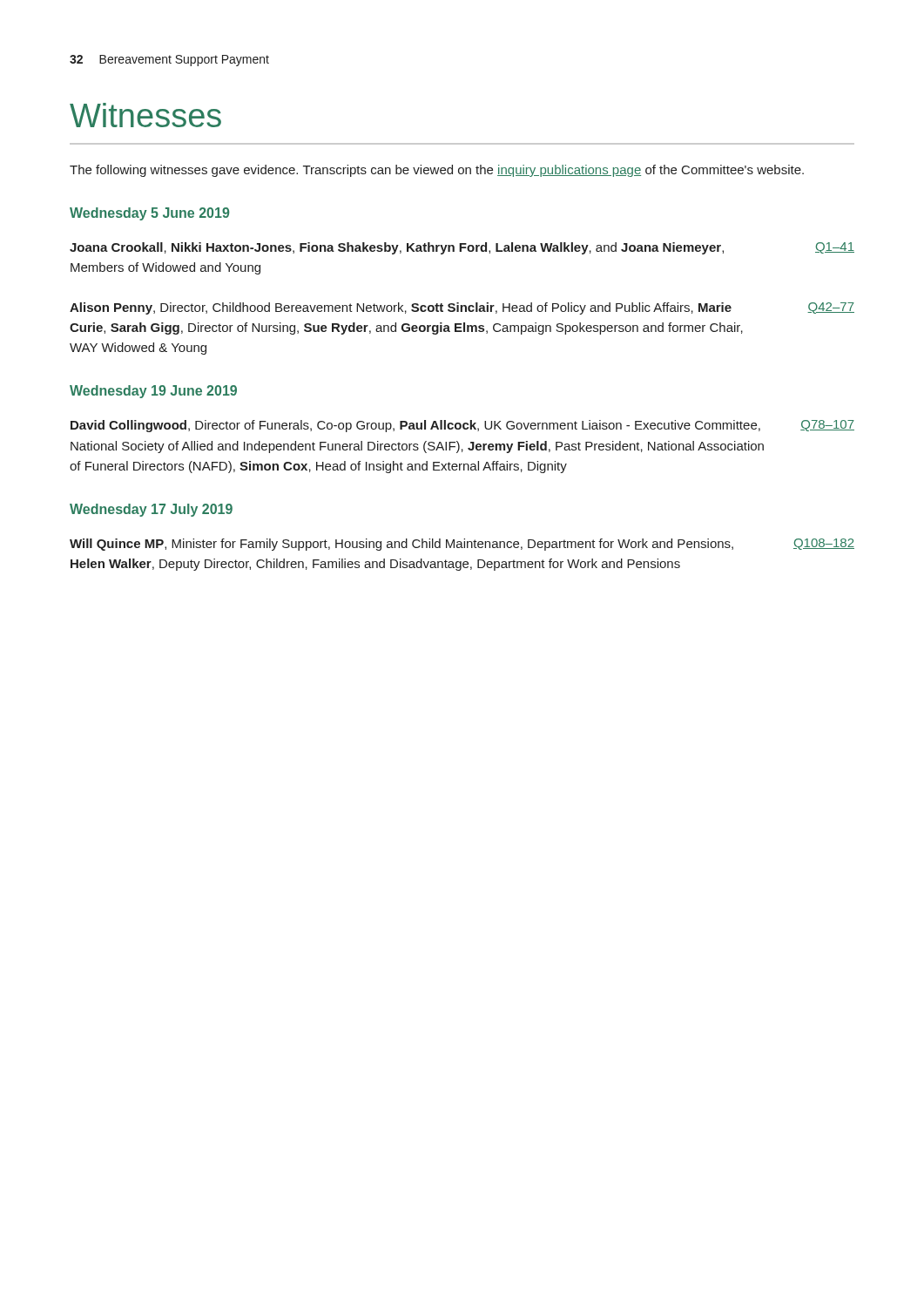Navigate to the text starting "Wednesday 5 June 2019"
This screenshot has height=1307, width=924.
pos(150,213)
